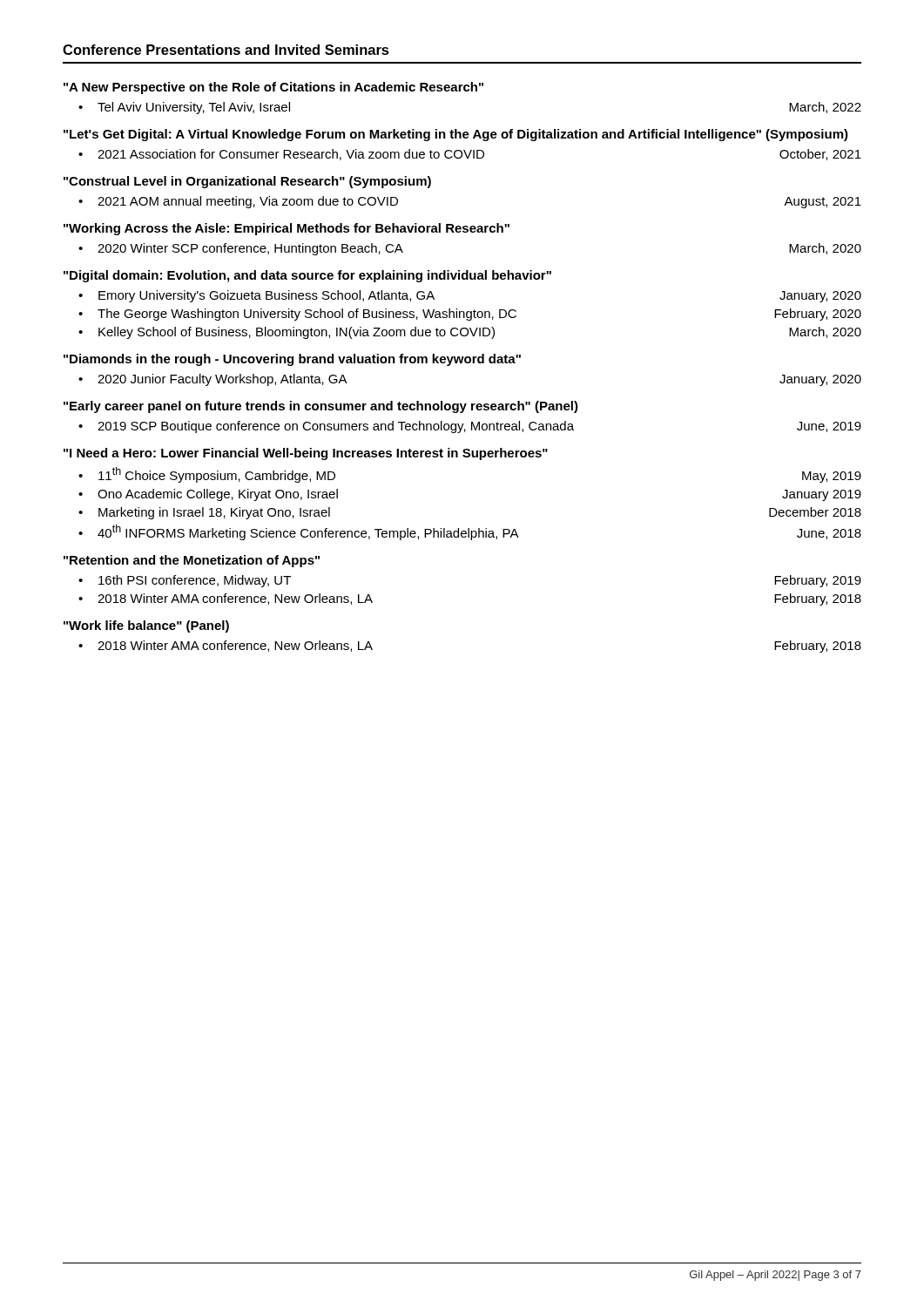The height and width of the screenshot is (1307, 924).
Task: Find the list item that reads "• Emory University's Goizueta Business School,"
Action: [269, 296]
